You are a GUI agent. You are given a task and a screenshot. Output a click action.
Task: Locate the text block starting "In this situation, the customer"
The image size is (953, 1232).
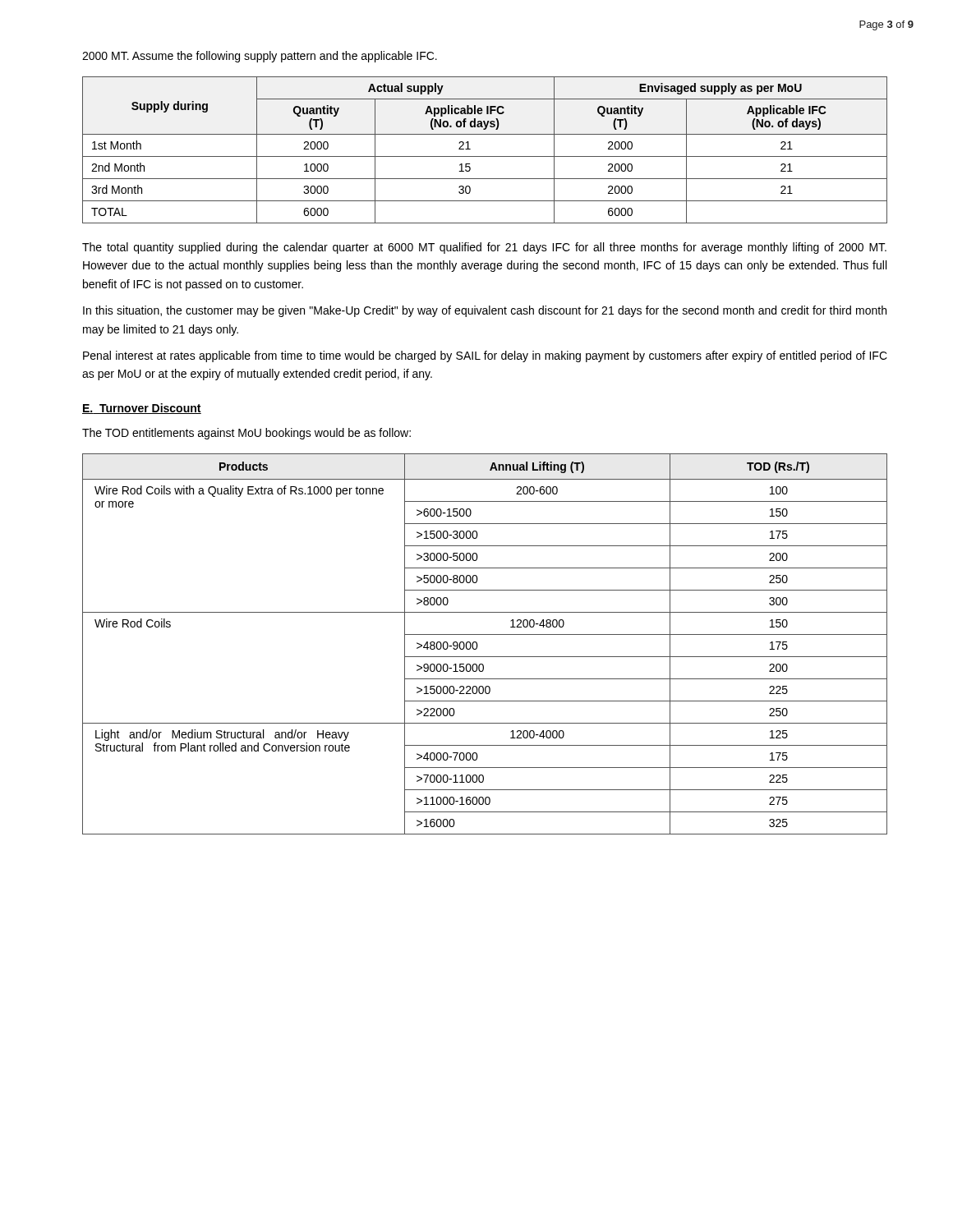coord(485,320)
